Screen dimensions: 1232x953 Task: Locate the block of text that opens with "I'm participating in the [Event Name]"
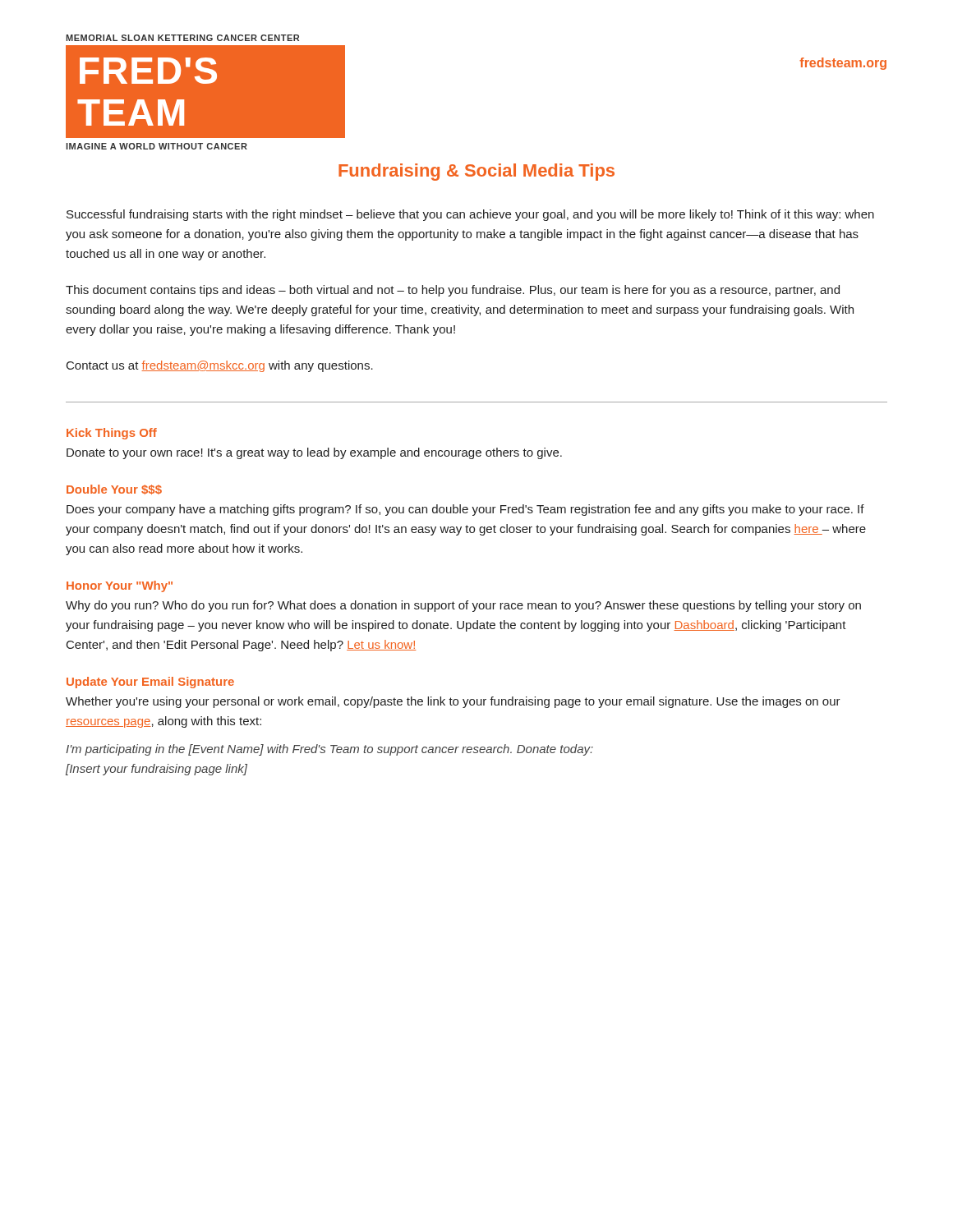329,758
